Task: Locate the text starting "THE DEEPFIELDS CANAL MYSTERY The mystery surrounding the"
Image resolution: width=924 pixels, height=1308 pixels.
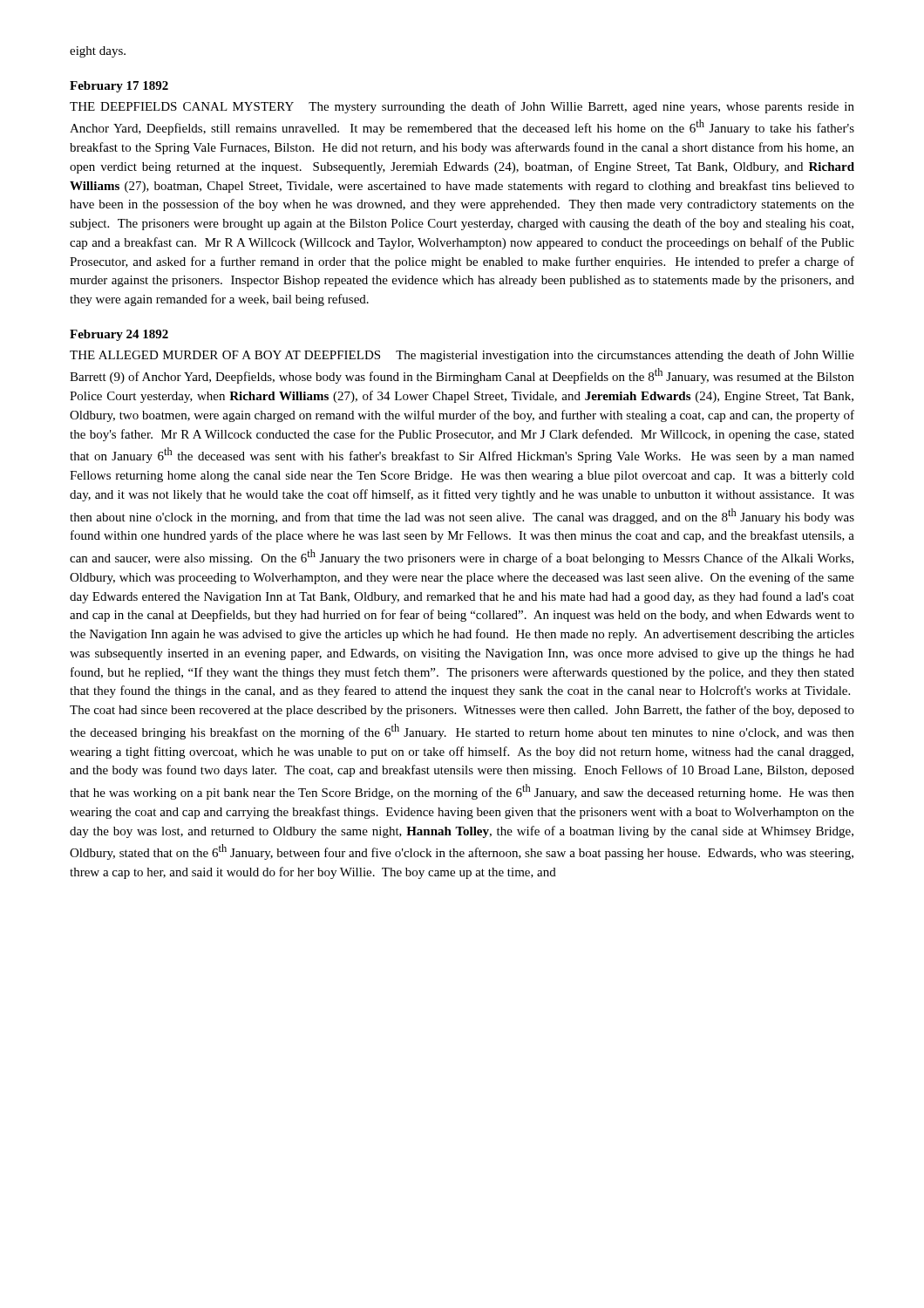Action: tap(462, 203)
